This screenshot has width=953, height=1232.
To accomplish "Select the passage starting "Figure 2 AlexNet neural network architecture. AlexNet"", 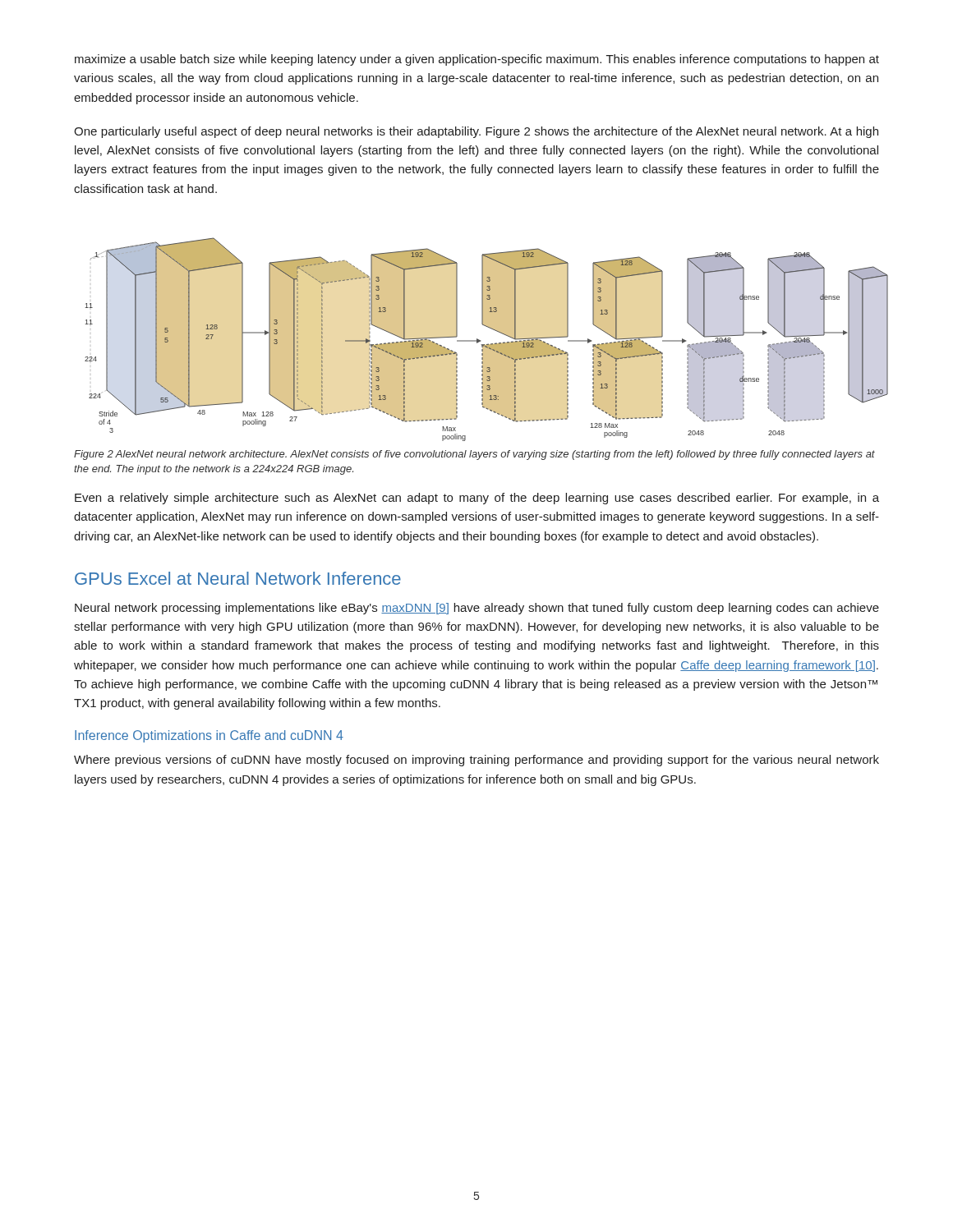I will (x=474, y=461).
